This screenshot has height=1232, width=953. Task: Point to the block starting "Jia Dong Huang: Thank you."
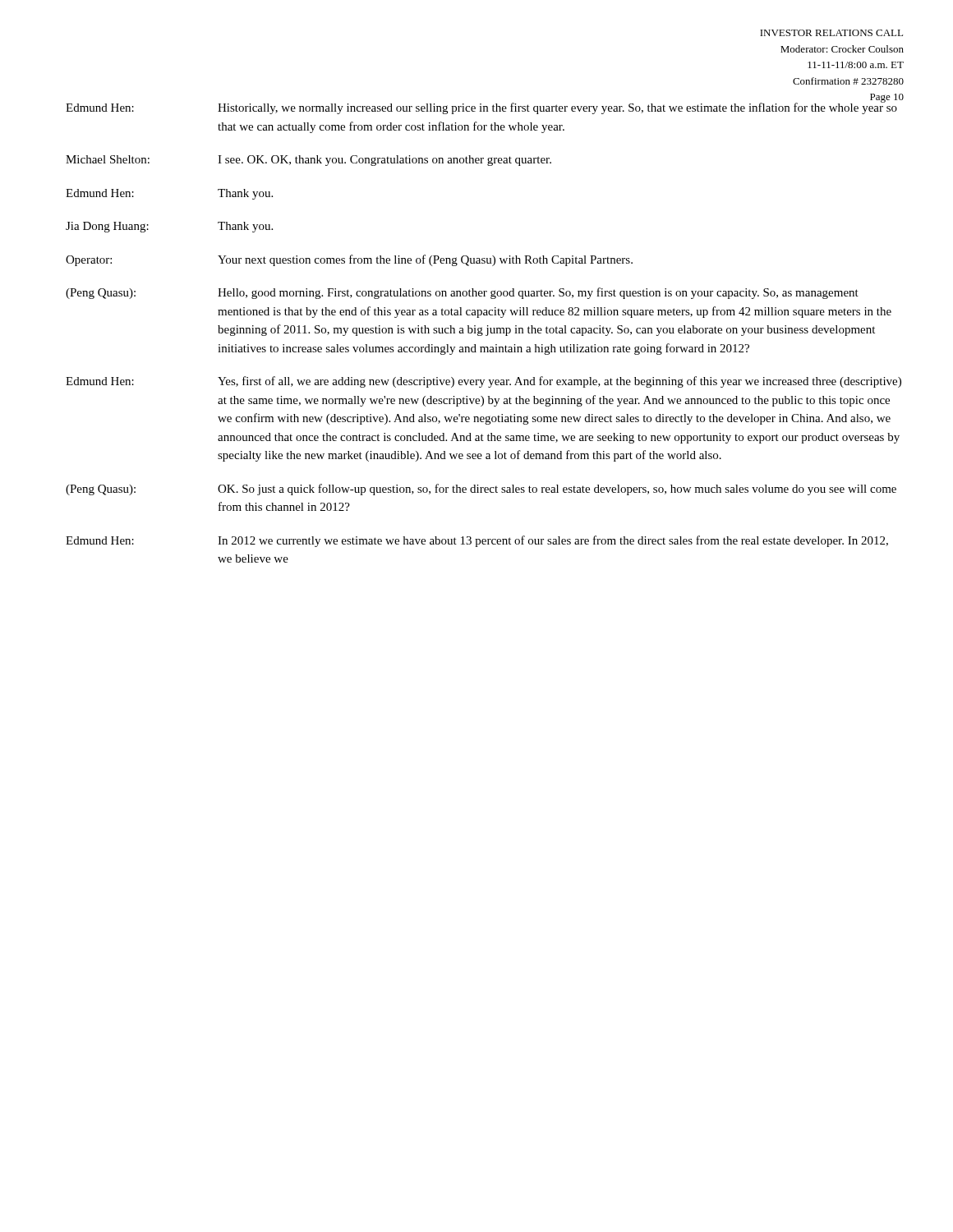tap(108, 227)
